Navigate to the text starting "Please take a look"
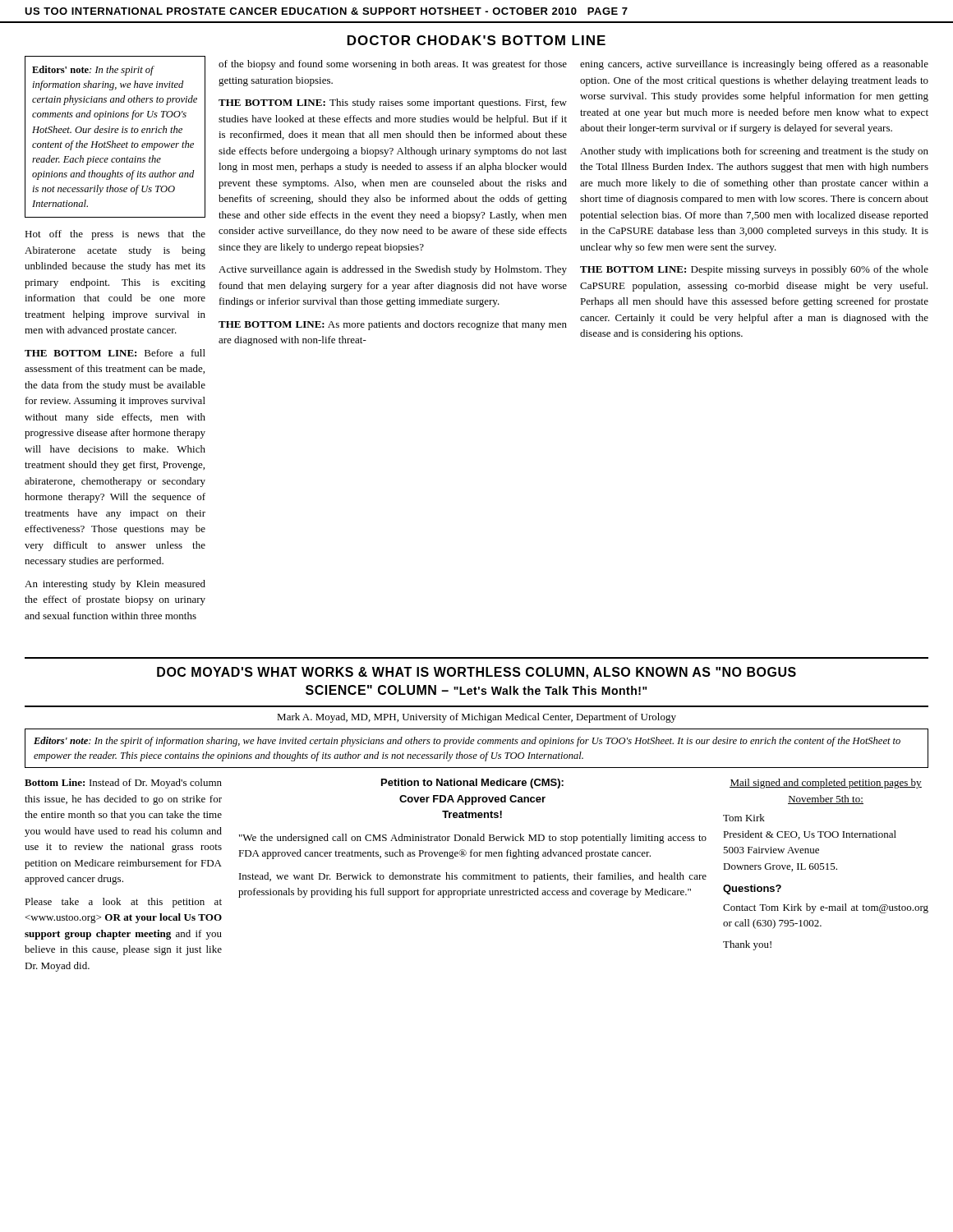The image size is (953, 1232). (123, 933)
